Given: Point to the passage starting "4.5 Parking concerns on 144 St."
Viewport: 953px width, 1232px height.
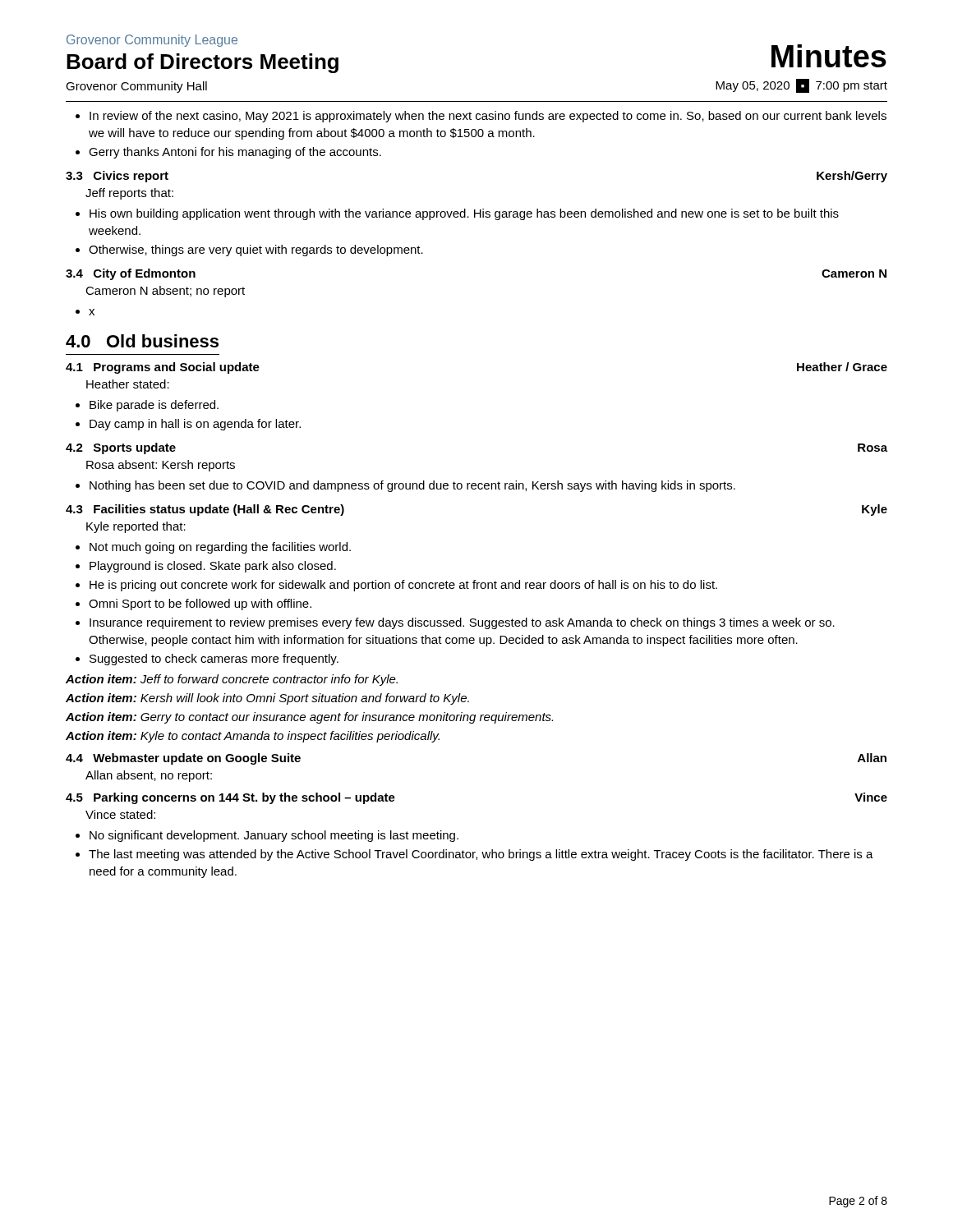Looking at the screenshot, I should [230, 797].
